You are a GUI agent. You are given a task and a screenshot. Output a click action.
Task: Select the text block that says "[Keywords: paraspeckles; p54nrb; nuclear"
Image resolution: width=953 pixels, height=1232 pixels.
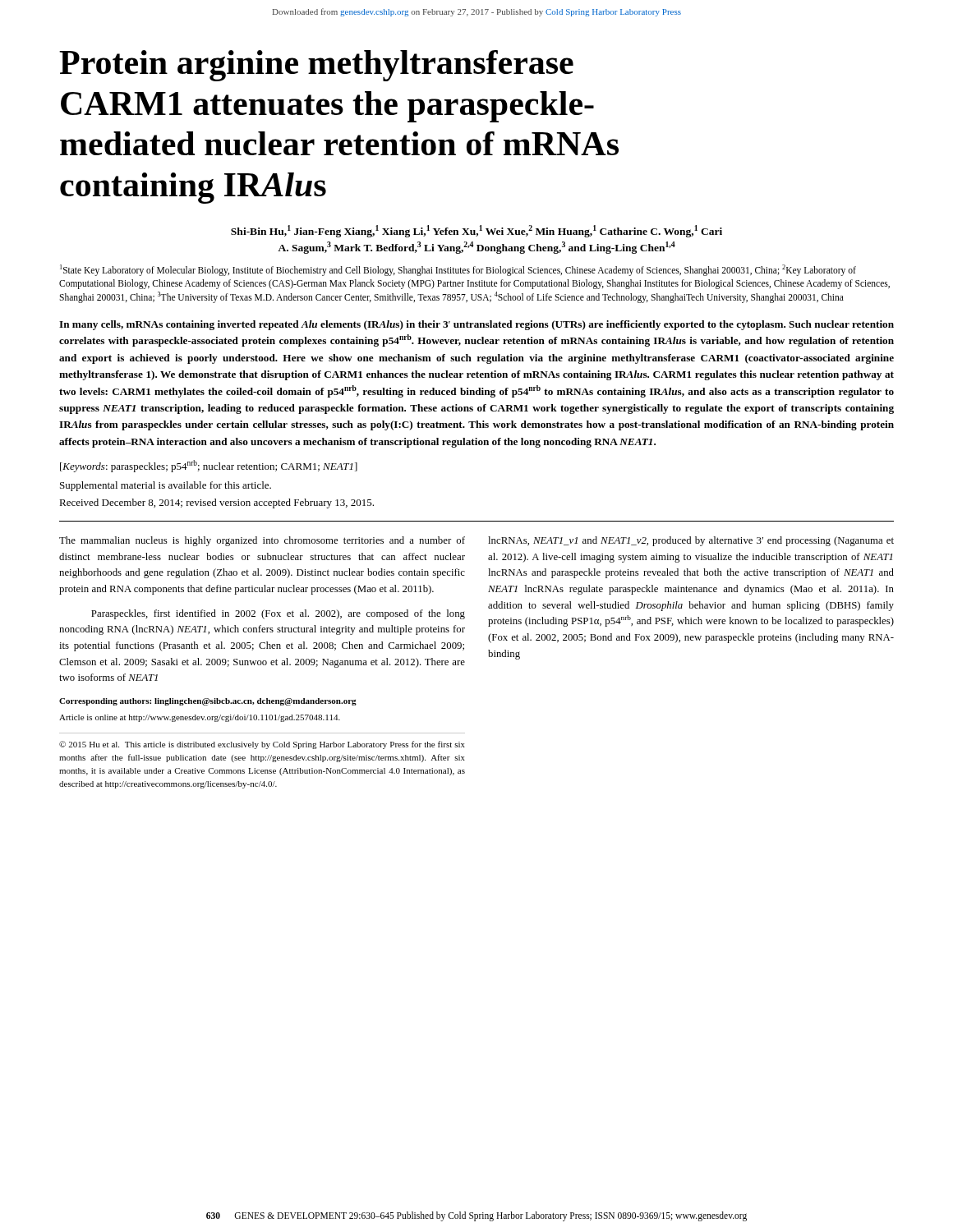point(208,466)
